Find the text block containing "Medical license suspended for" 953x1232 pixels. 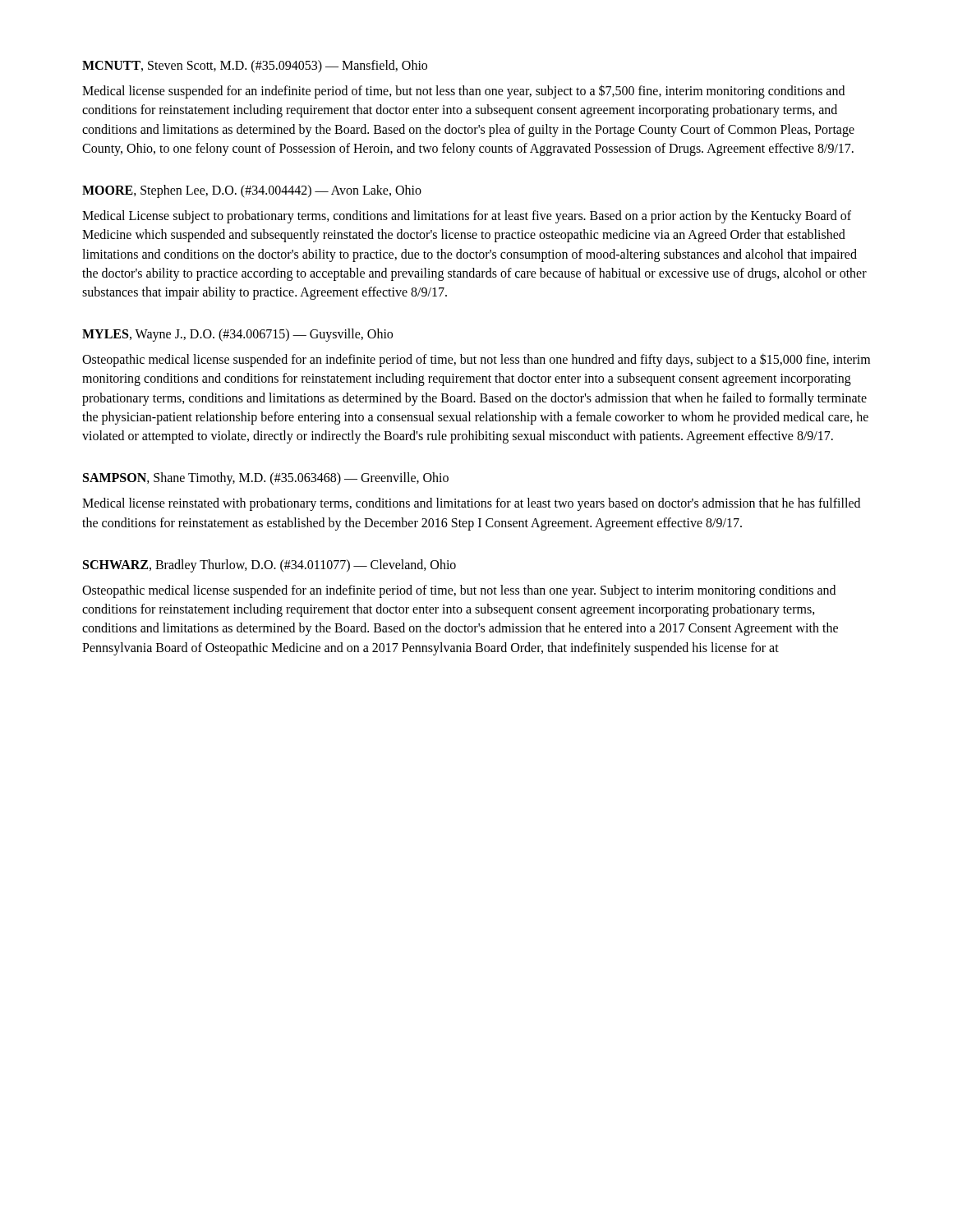click(x=468, y=119)
